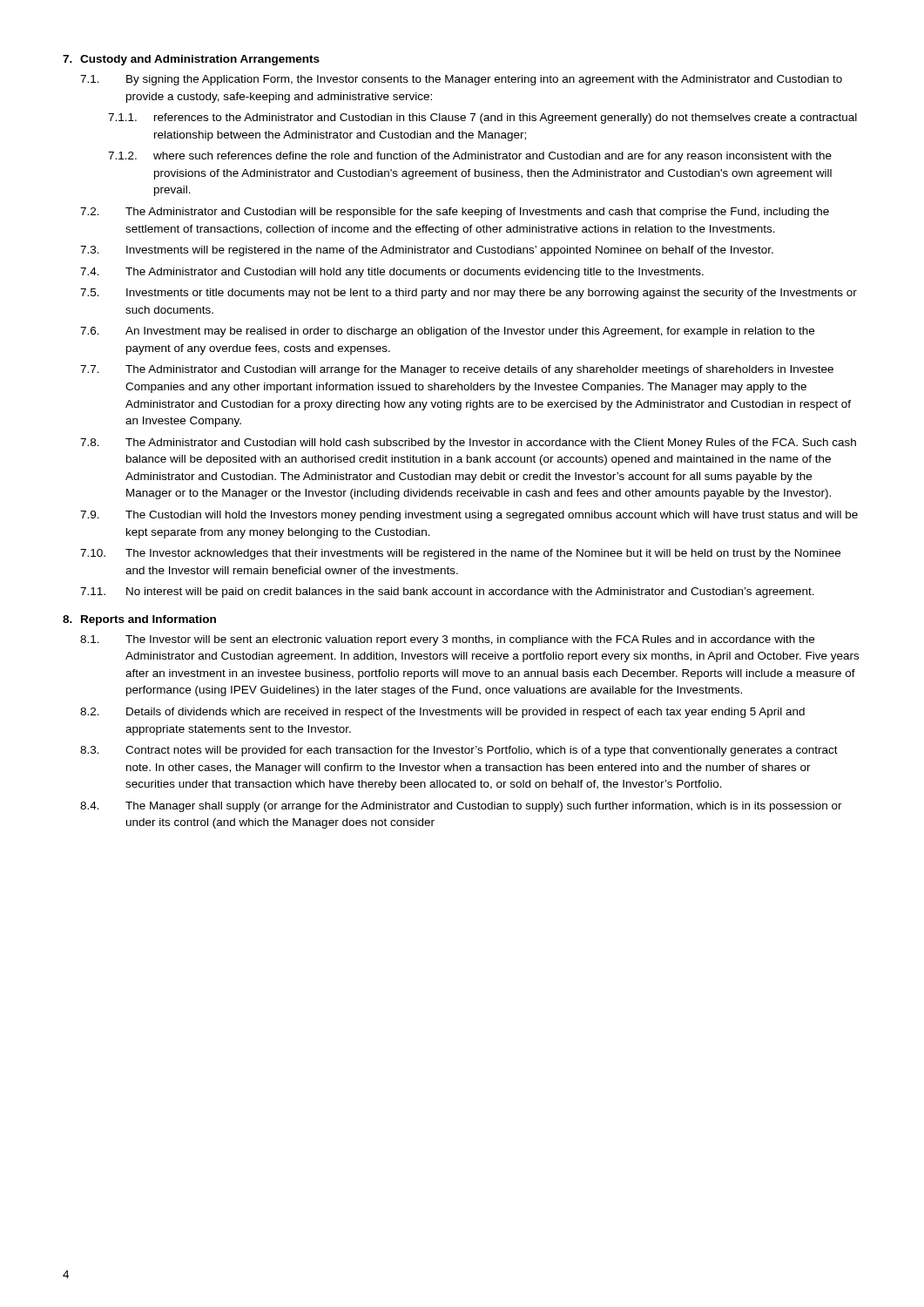The image size is (924, 1307).
Task: Locate the block of text that opens with "7.5. Investments or"
Action: click(x=462, y=301)
